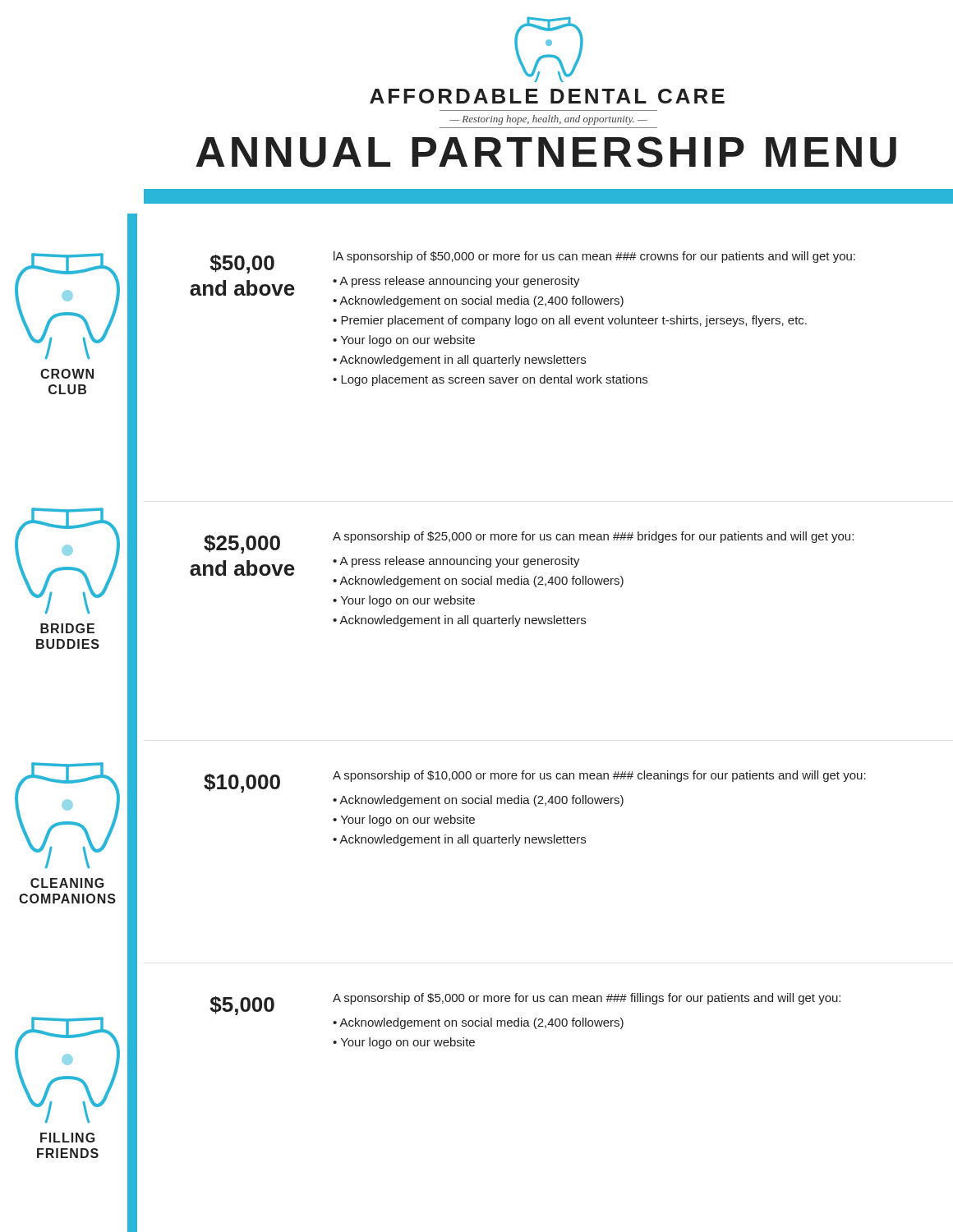Click on the text block starting "$50,00and above"
953x1232 pixels.
pyautogui.click(x=242, y=276)
